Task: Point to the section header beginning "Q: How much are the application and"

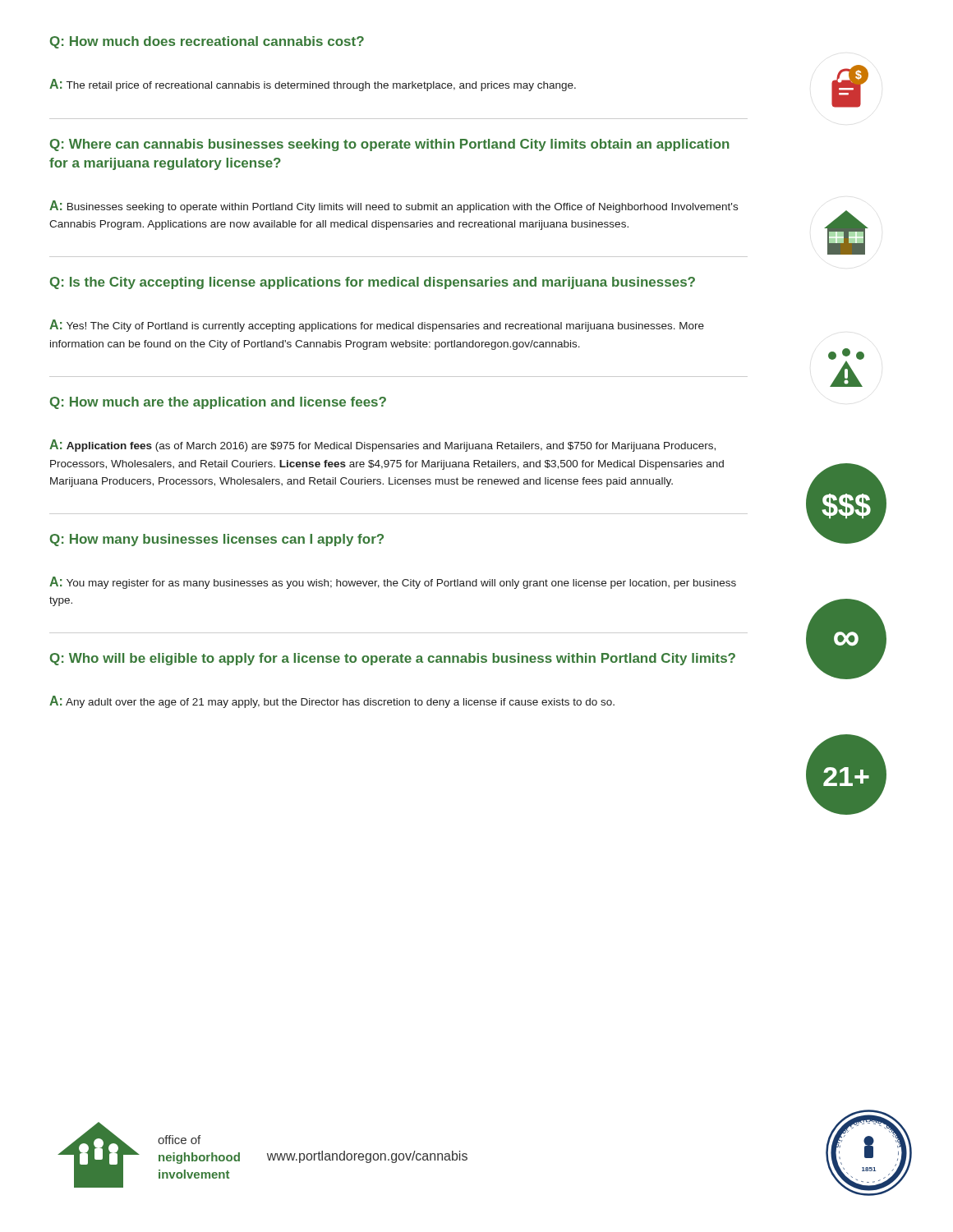Action: point(218,403)
